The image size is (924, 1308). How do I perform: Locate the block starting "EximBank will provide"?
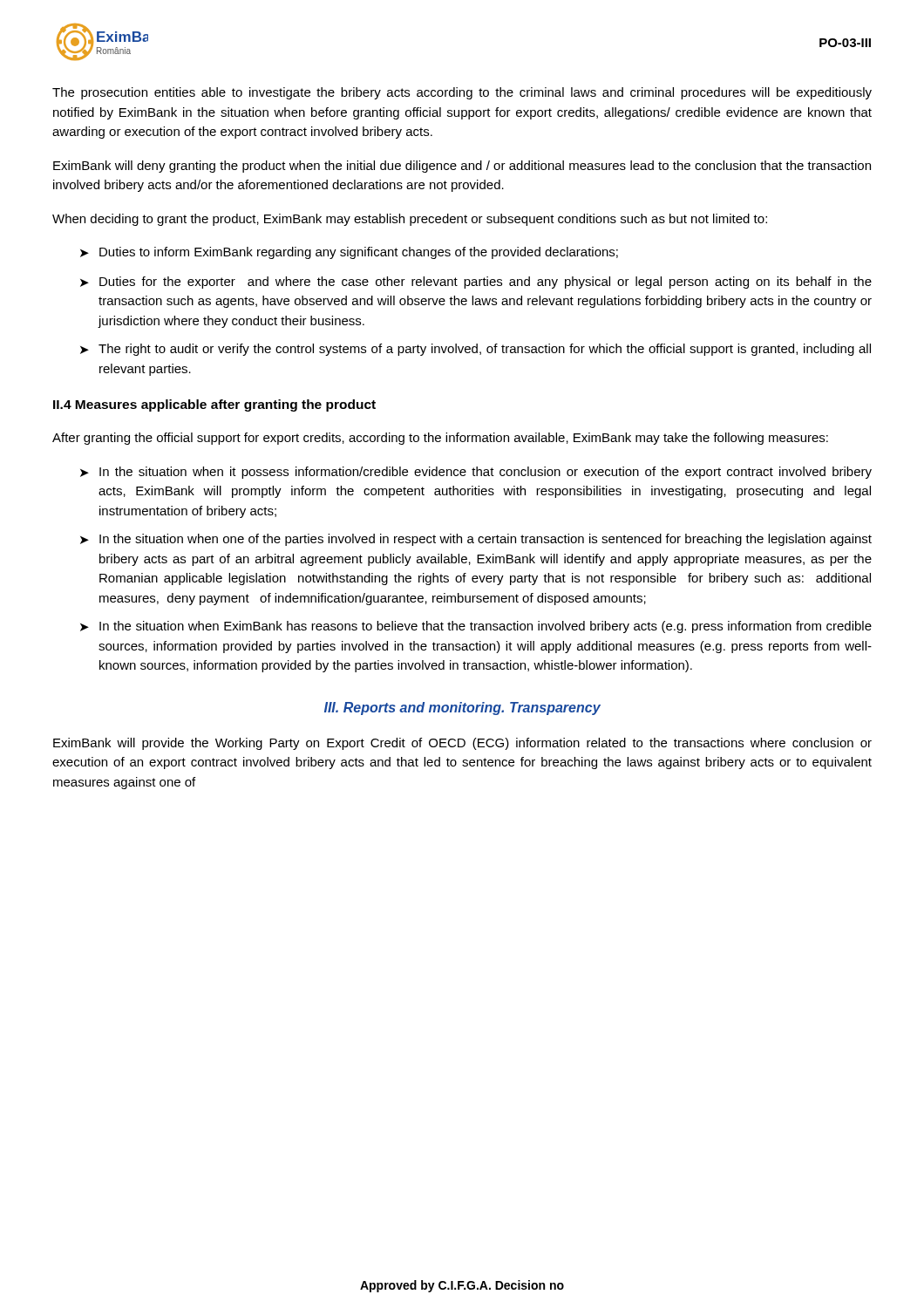(x=462, y=763)
